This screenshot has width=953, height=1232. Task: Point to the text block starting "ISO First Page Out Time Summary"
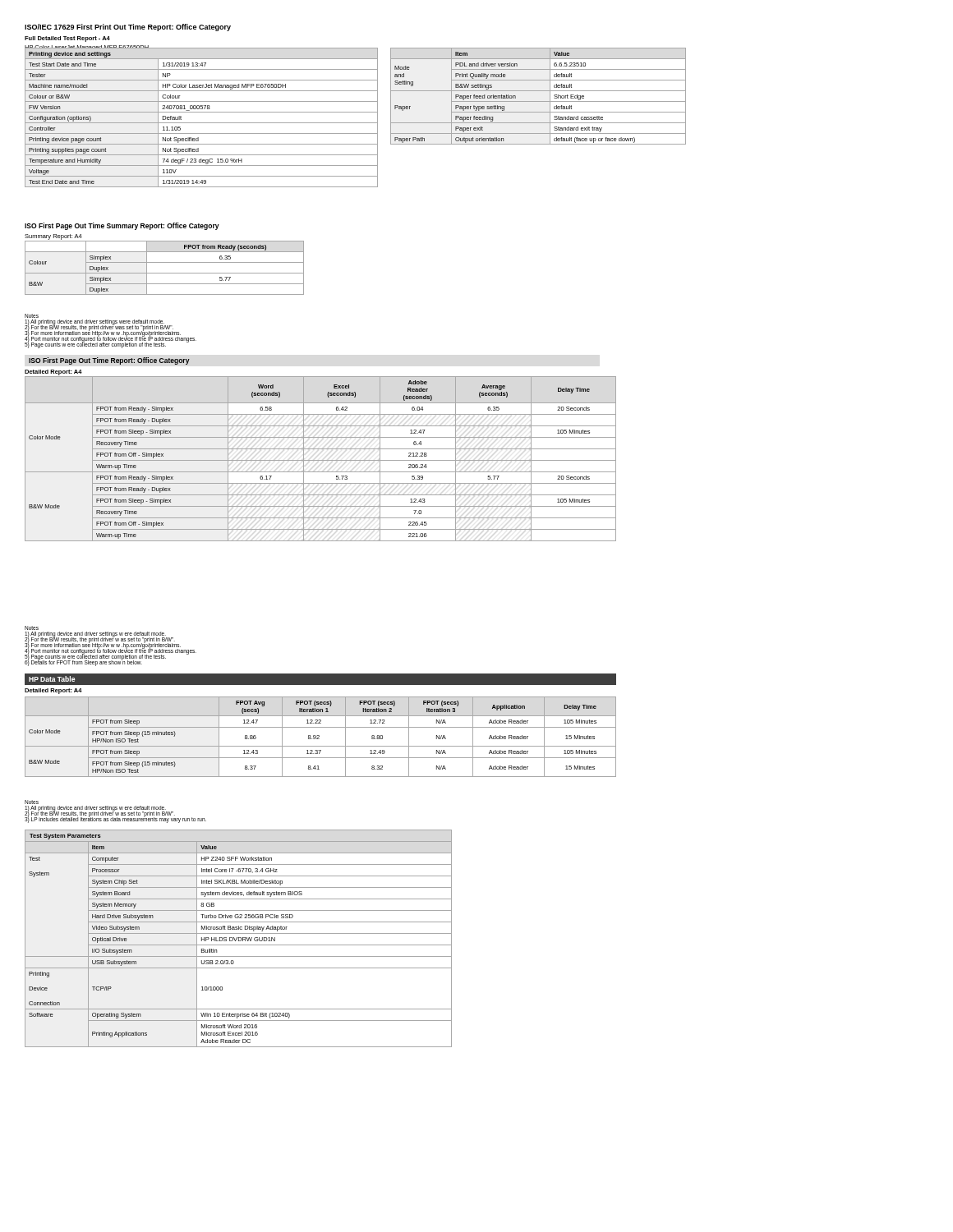click(x=122, y=226)
